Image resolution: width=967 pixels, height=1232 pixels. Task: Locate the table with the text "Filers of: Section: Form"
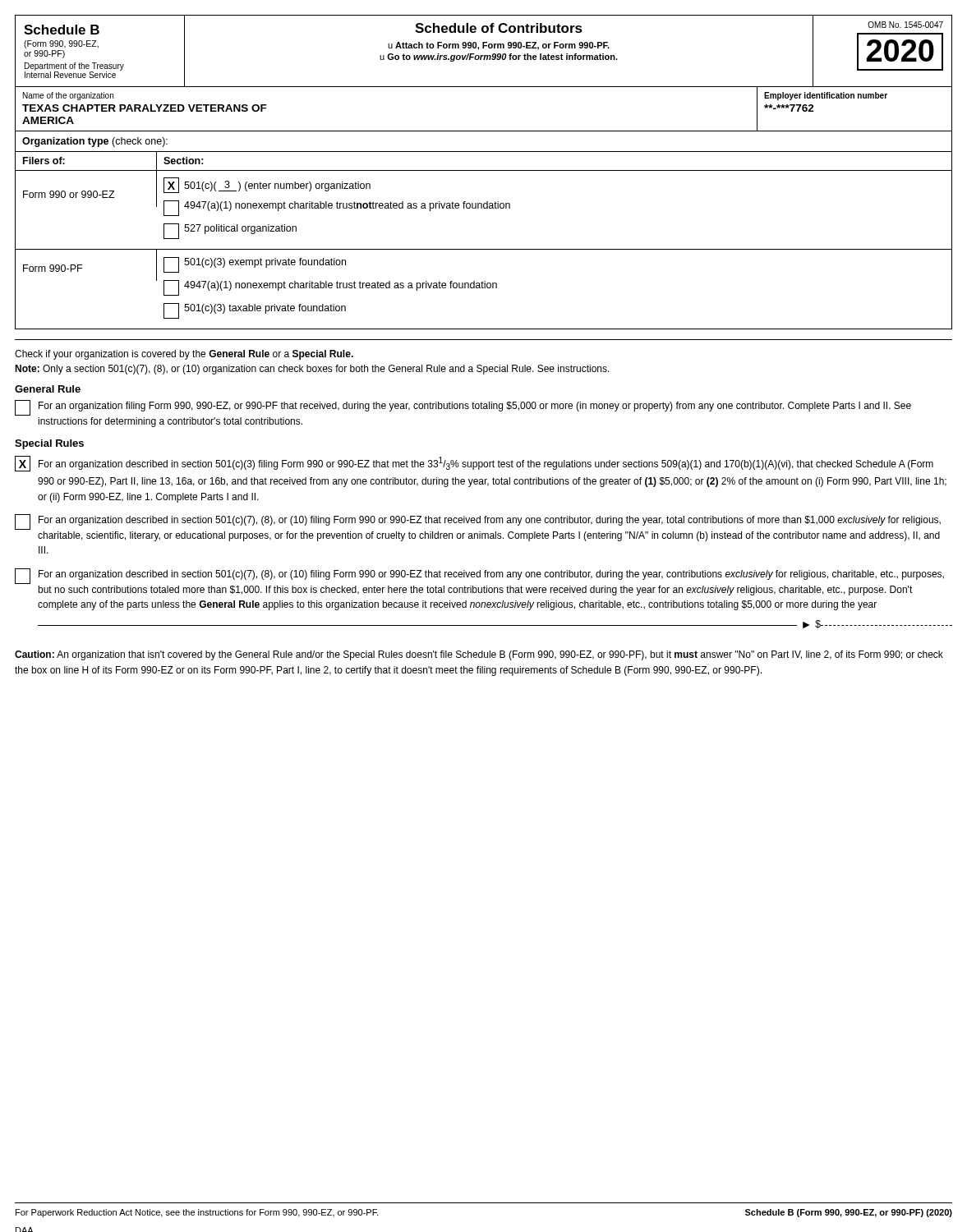coord(484,241)
